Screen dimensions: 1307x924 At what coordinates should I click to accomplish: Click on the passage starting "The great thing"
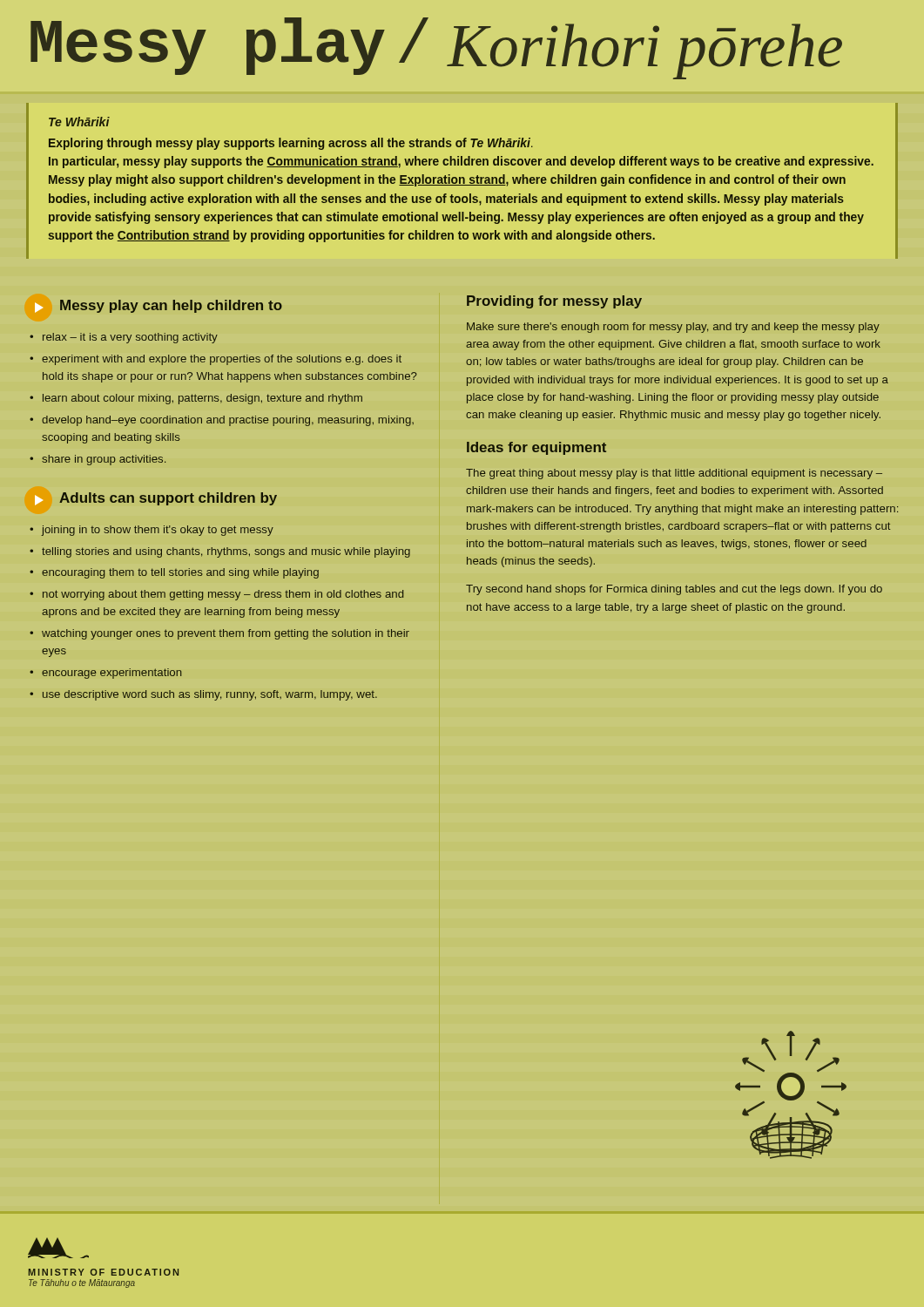pyautogui.click(x=683, y=517)
